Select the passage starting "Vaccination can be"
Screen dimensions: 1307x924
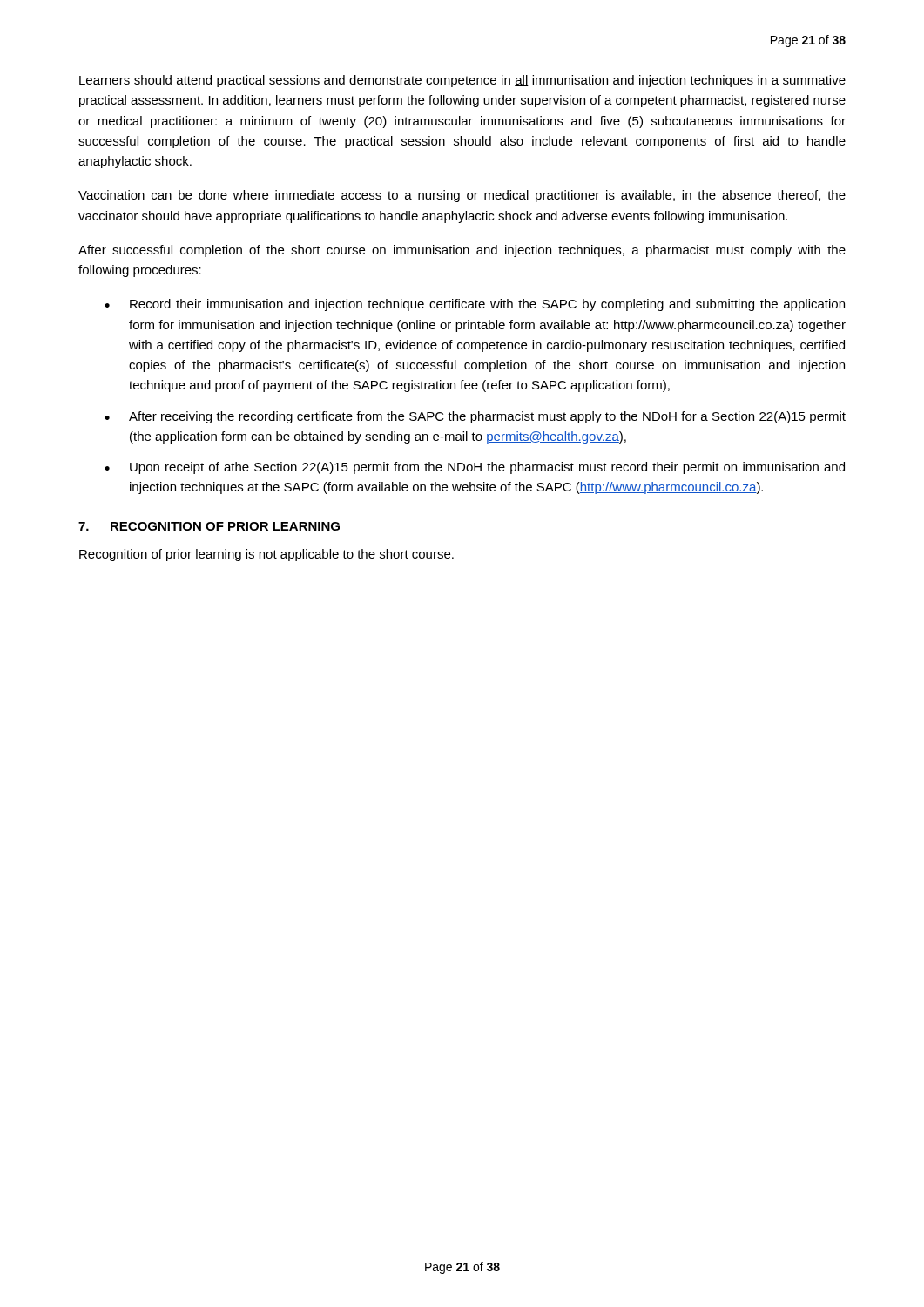click(x=462, y=205)
